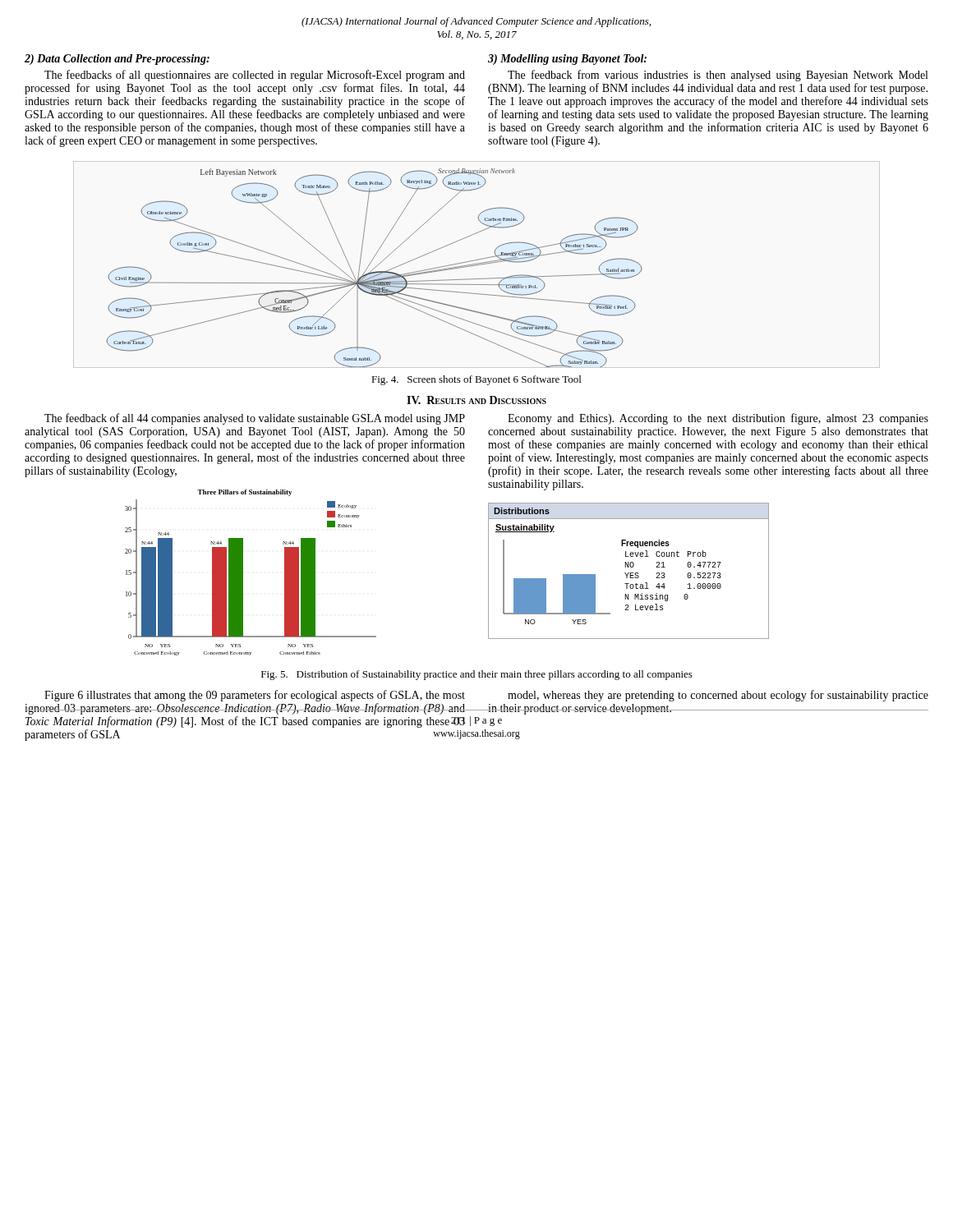The height and width of the screenshot is (1232, 953).
Task: Find the passage starting "2) Data Collection and Pre-processing:"
Action: pos(117,59)
